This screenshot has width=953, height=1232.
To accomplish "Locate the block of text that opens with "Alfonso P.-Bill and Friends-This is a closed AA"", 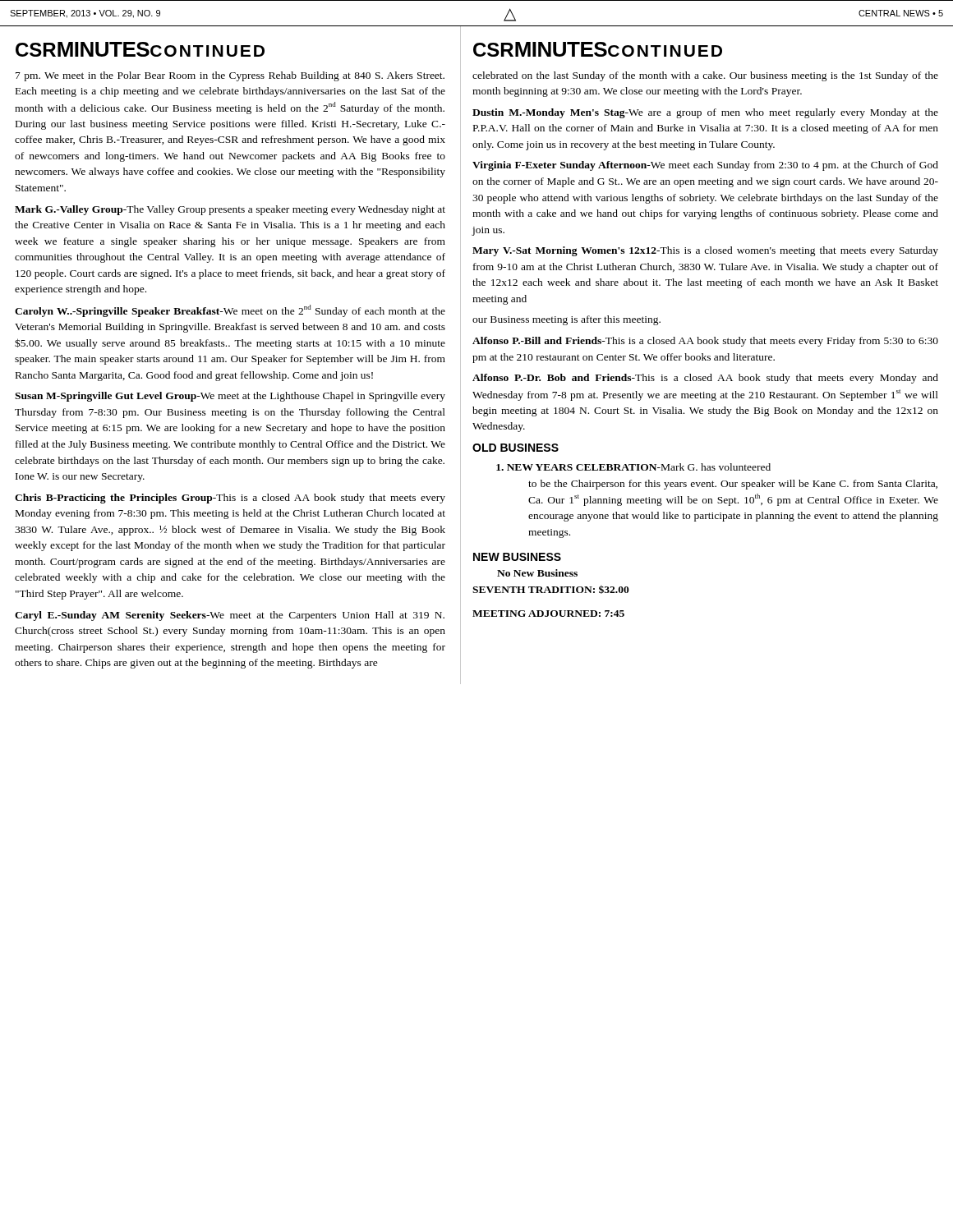I will [x=705, y=349].
